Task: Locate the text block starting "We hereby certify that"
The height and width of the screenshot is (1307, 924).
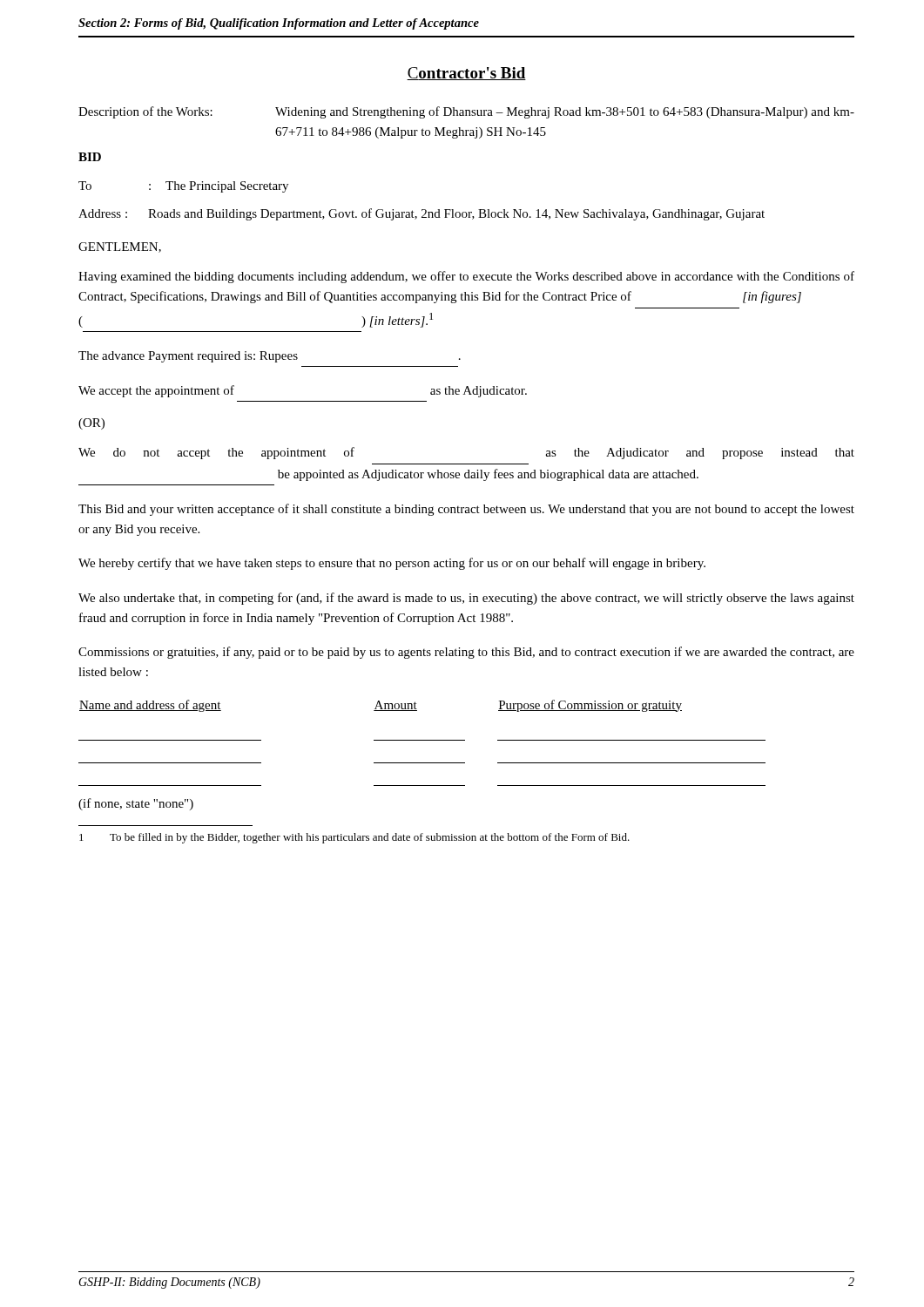Action: (392, 563)
